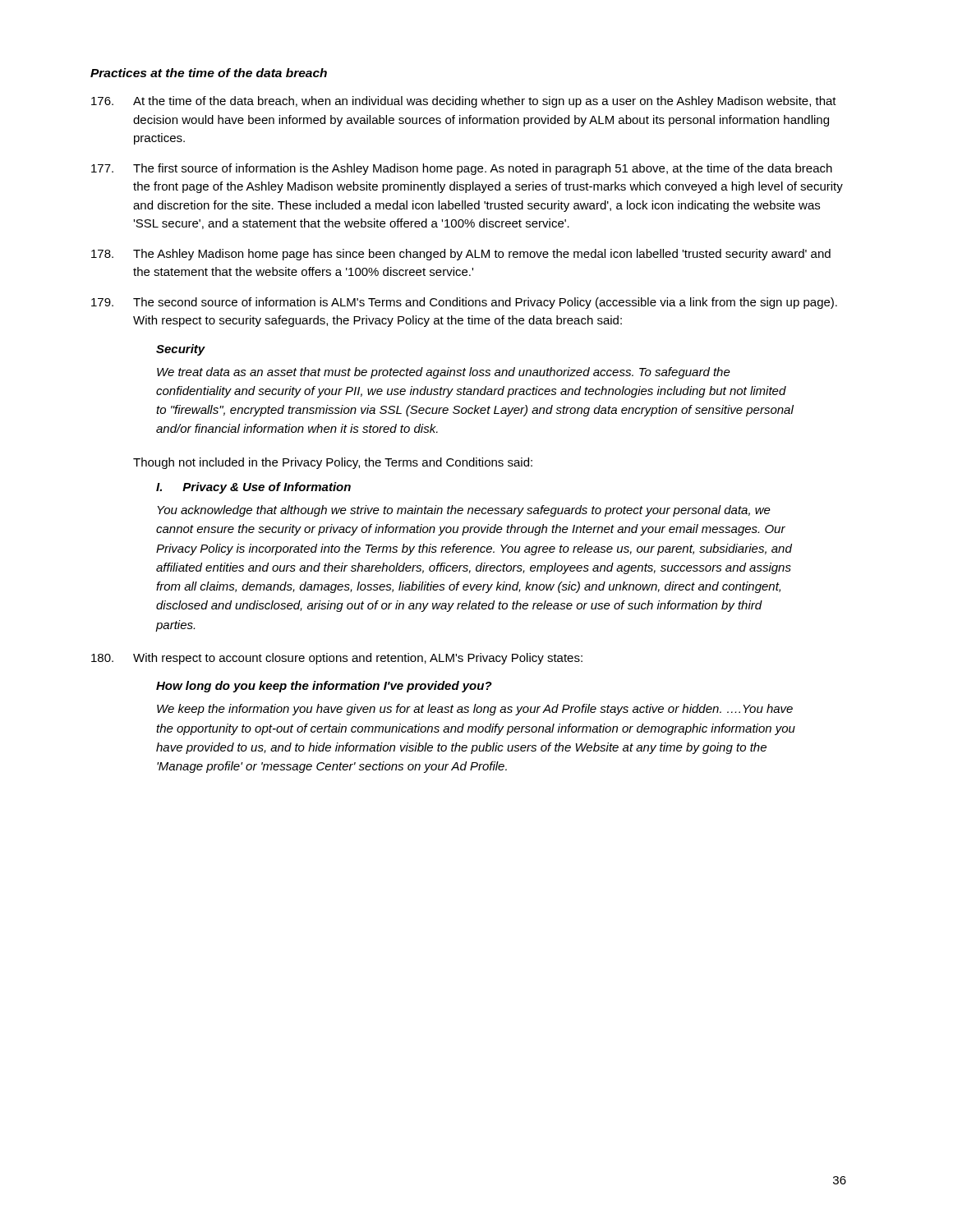The width and height of the screenshot is (953, 1232).
Task: Locate the section header that reads "Practices at the"
Action: (209, 73)
